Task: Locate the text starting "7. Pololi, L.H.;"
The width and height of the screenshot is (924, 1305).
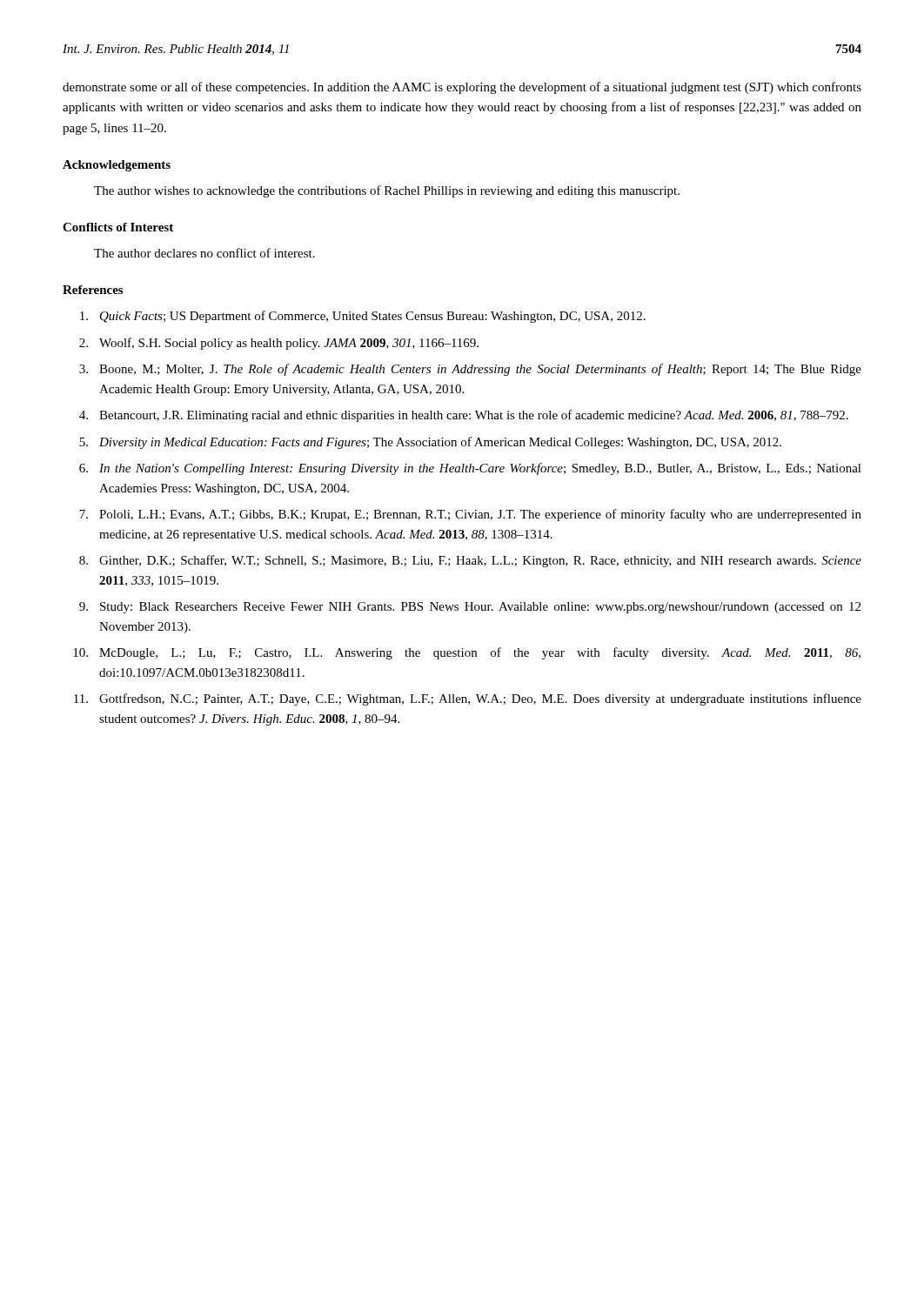Action: (x=462, y=524)
